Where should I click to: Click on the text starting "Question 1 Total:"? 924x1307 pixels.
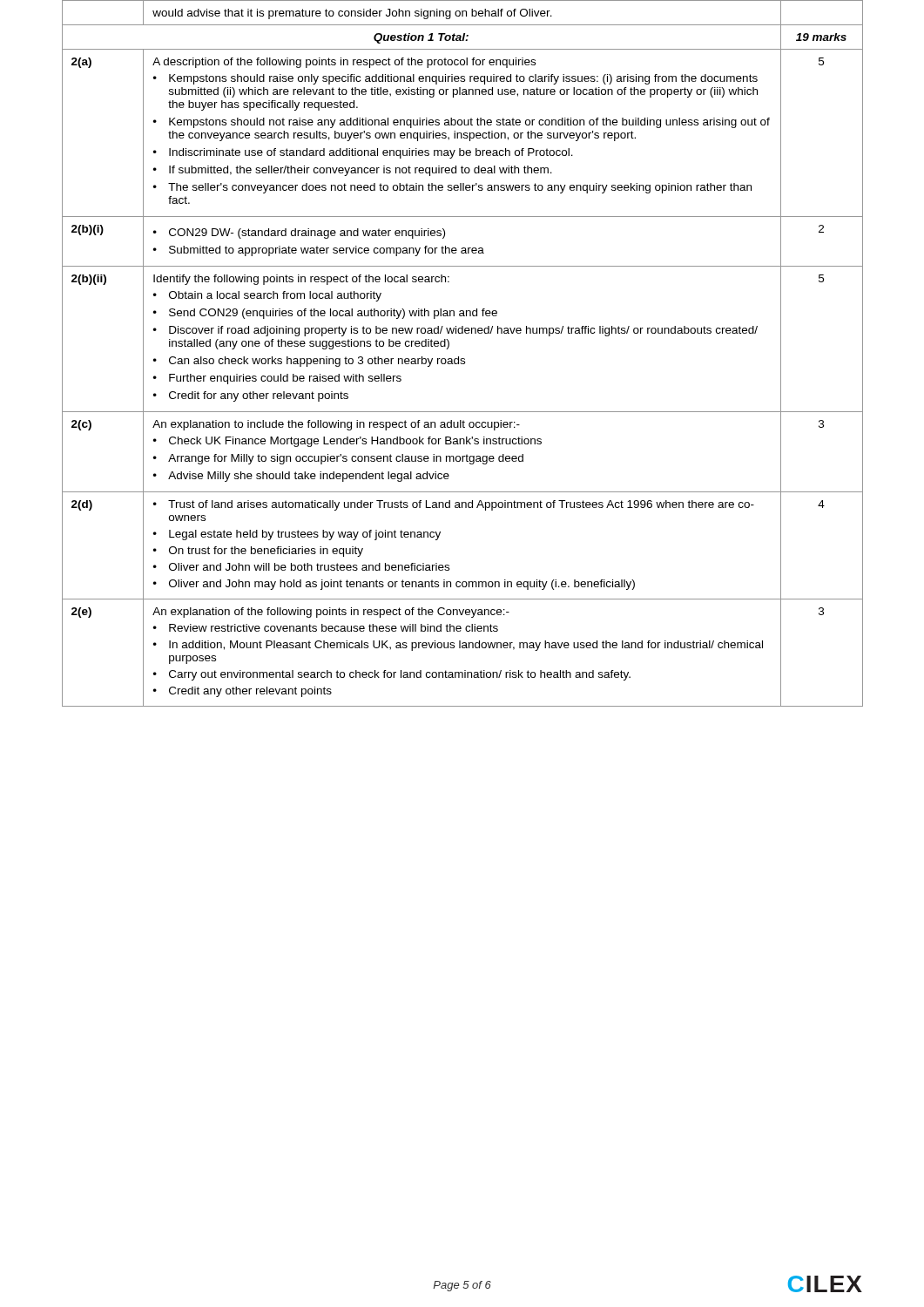click(x=421, y=37)
